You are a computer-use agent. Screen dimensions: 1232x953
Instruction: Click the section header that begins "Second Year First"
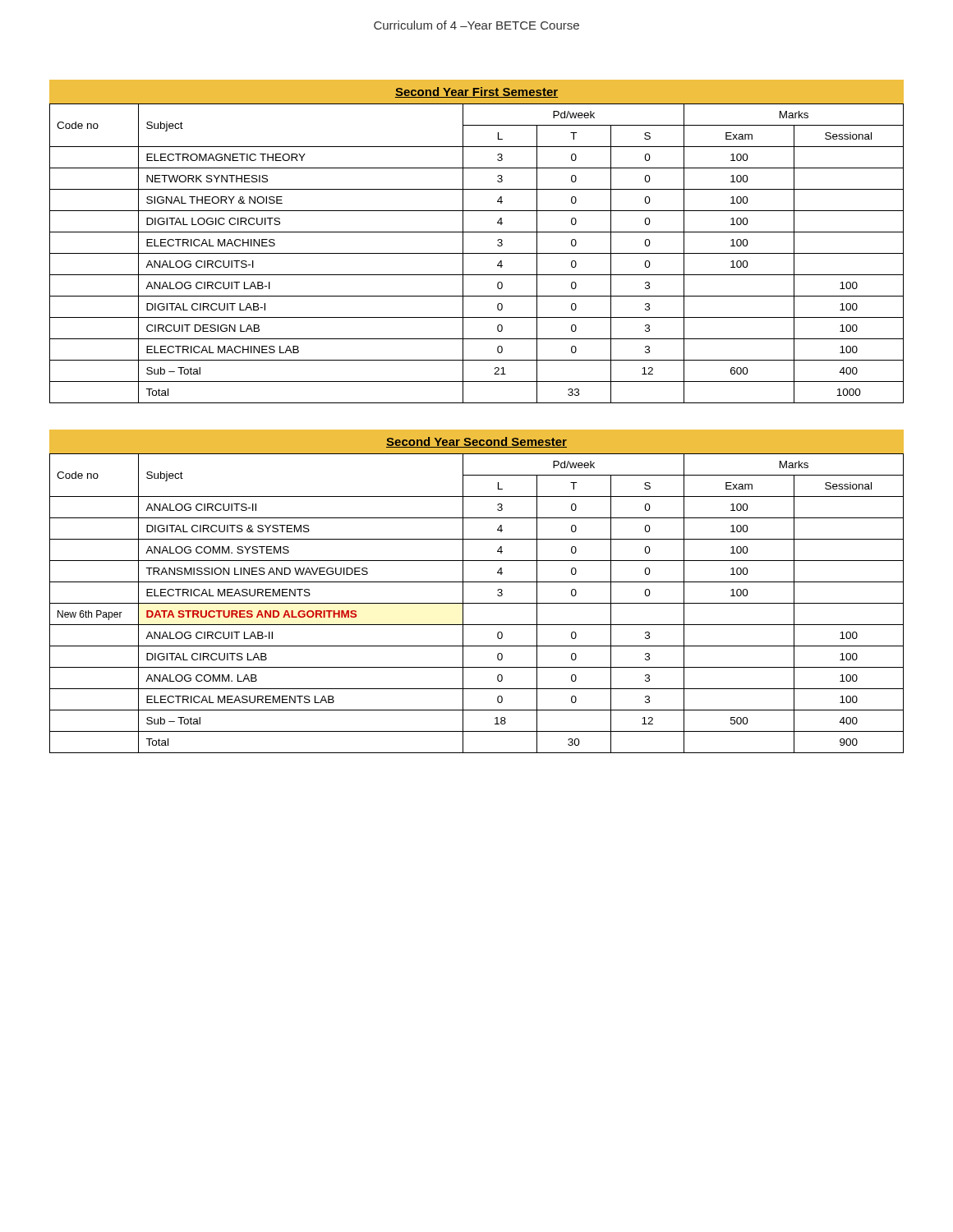(x=476, y=92)
